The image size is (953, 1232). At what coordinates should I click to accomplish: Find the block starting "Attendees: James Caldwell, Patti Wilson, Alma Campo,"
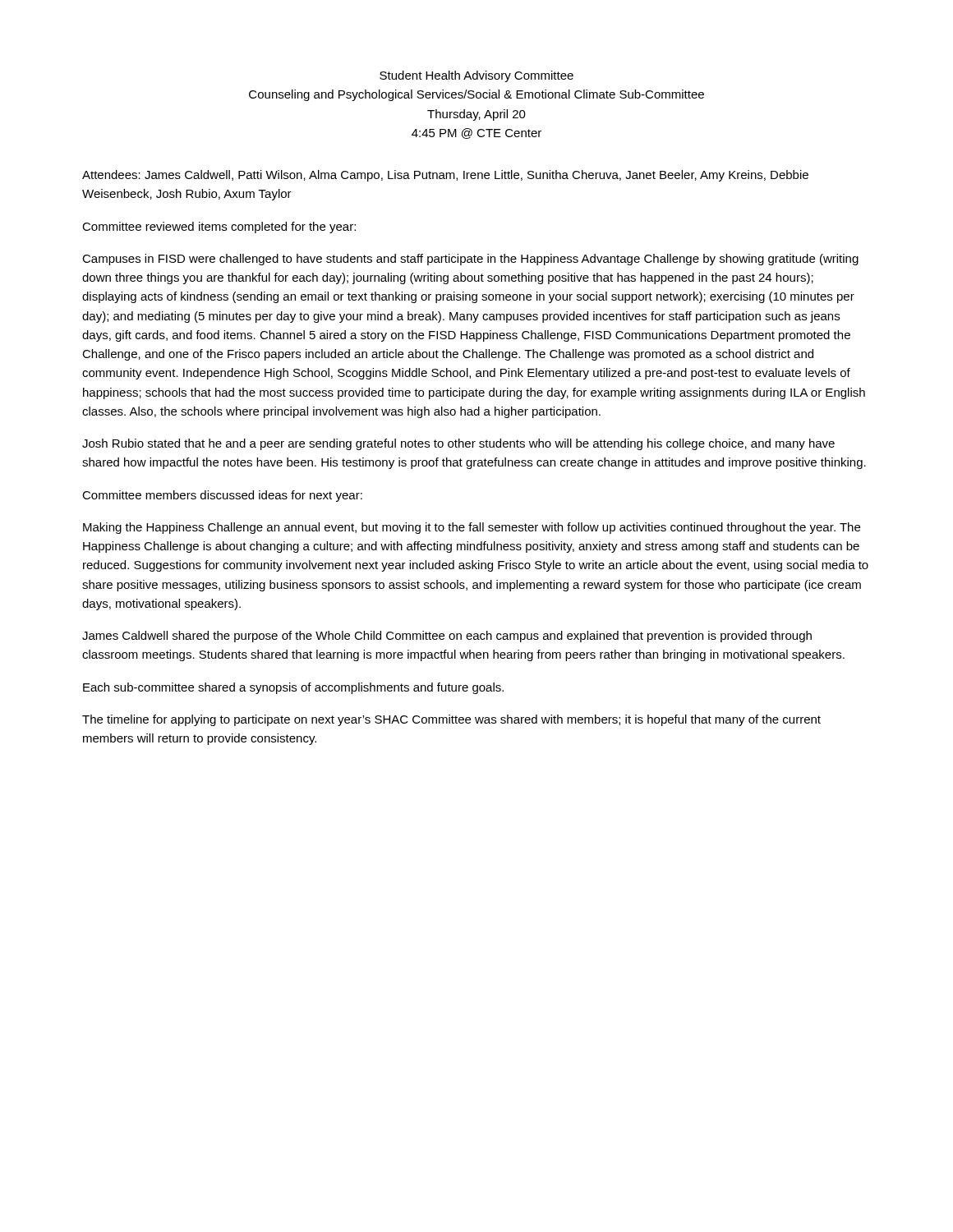click(x=446, y=184)
